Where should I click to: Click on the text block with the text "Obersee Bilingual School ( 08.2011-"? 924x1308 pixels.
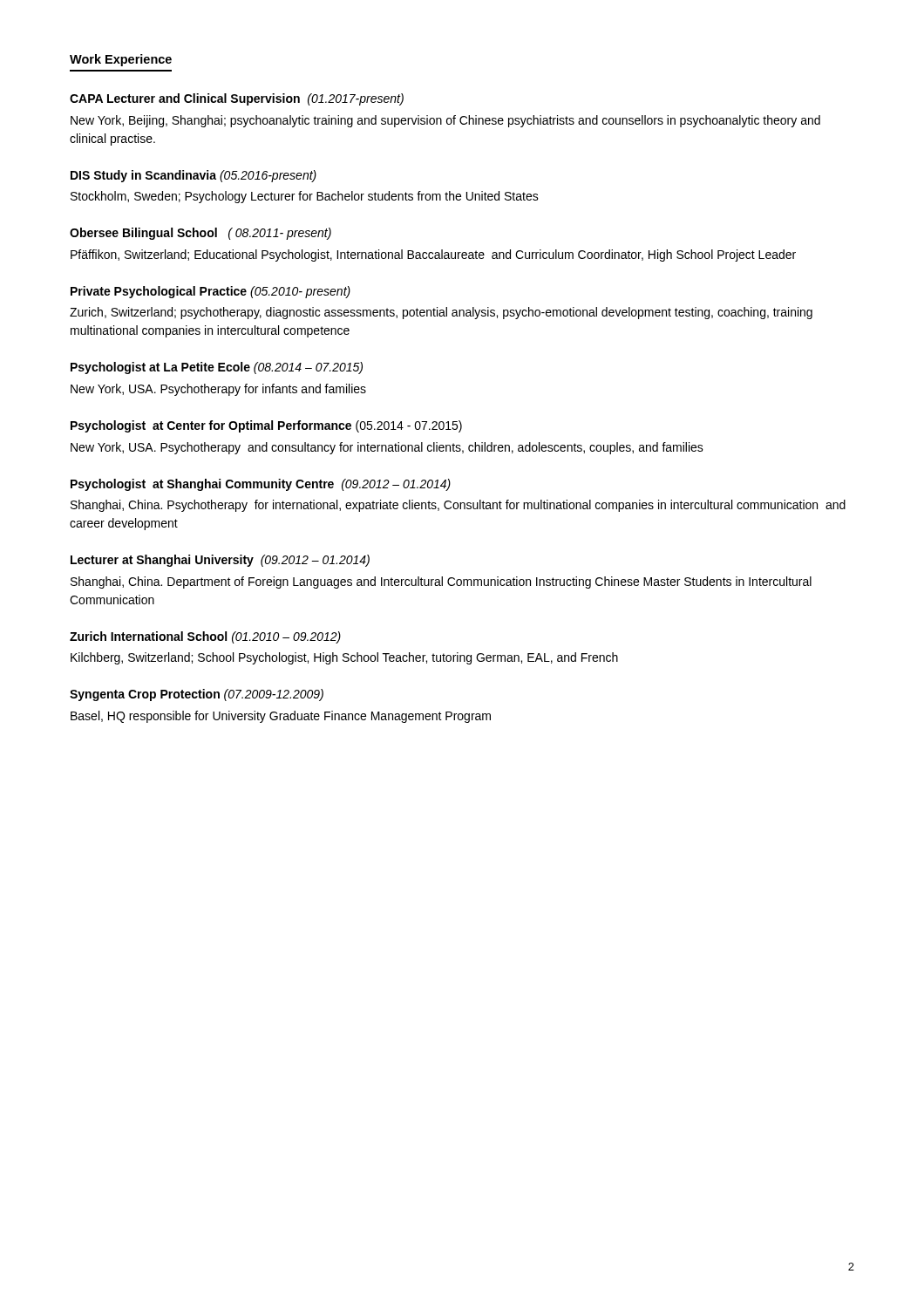[462, 245]
